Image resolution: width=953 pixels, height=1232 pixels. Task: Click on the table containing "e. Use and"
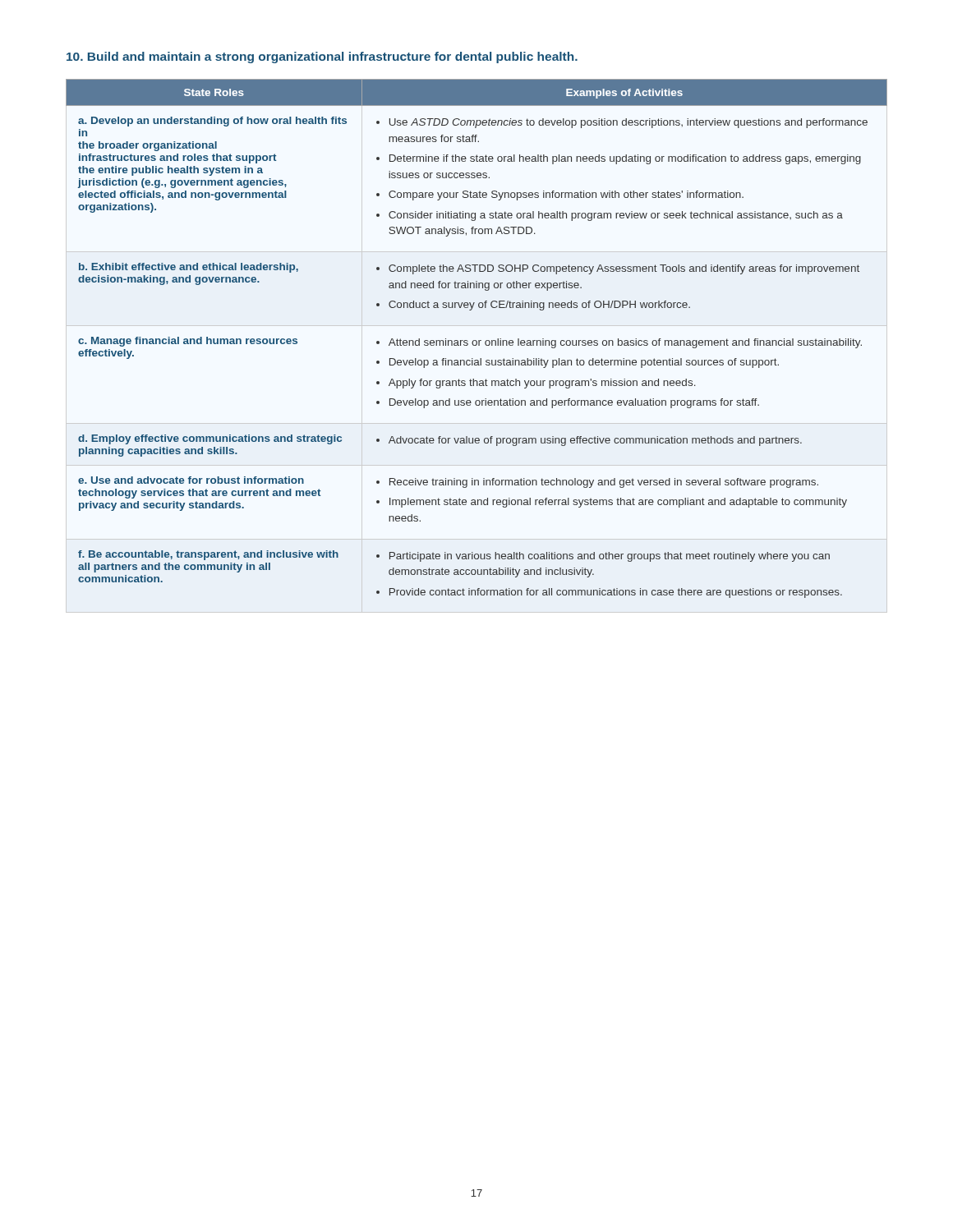click(x=476, y=346)
